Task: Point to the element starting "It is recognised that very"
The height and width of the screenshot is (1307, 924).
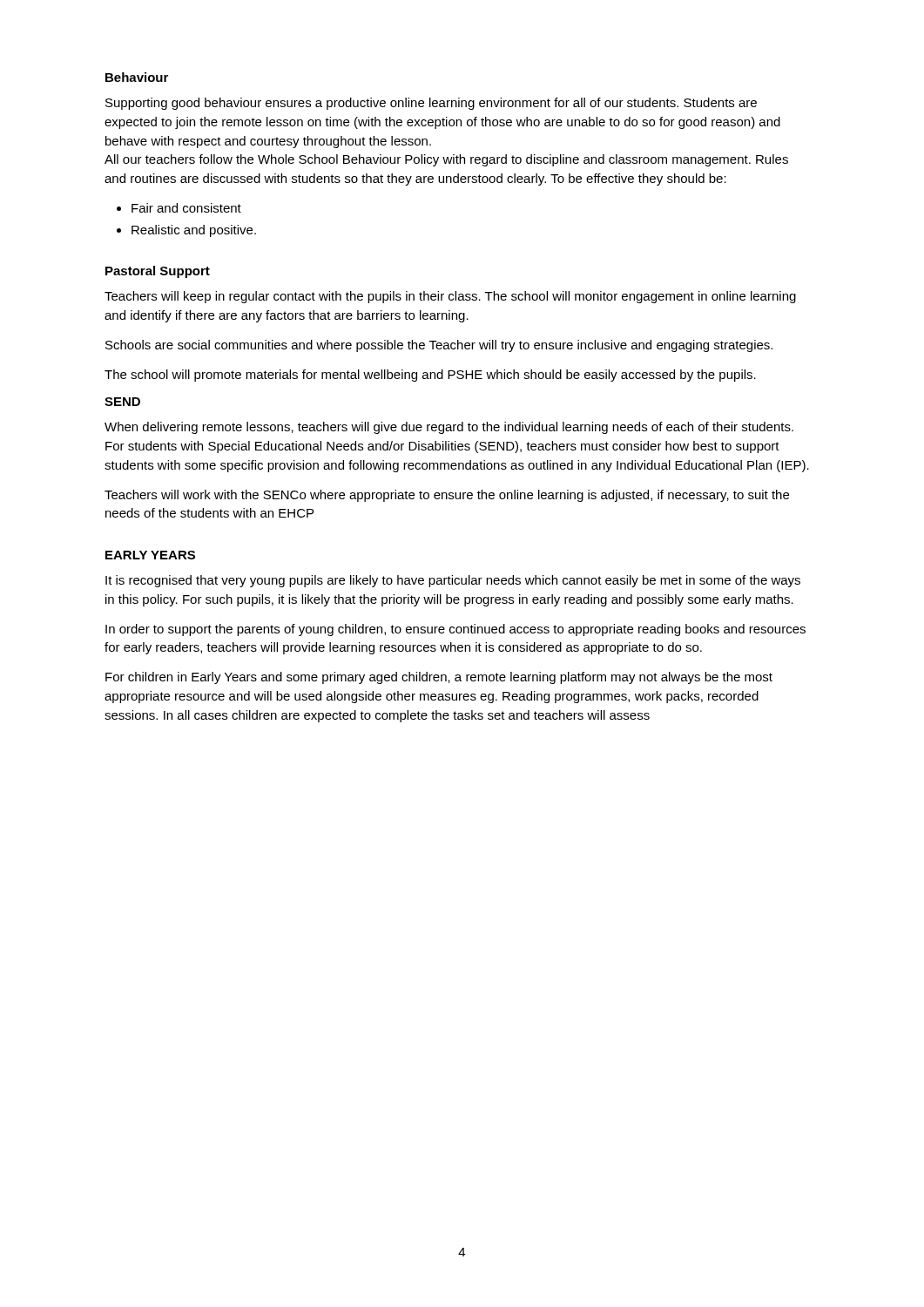Action: 453,589
